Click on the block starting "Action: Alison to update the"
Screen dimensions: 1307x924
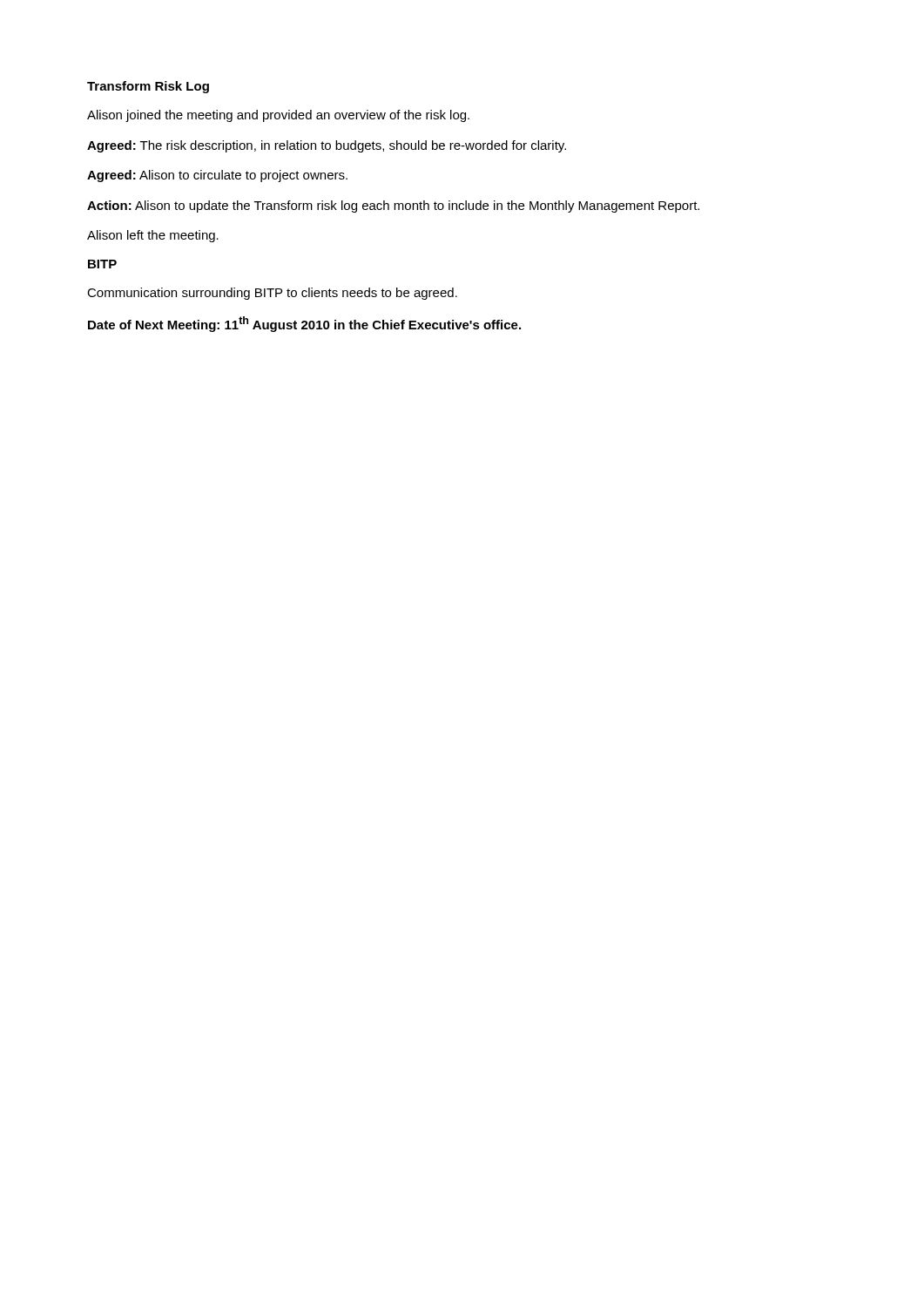[394, 205]
